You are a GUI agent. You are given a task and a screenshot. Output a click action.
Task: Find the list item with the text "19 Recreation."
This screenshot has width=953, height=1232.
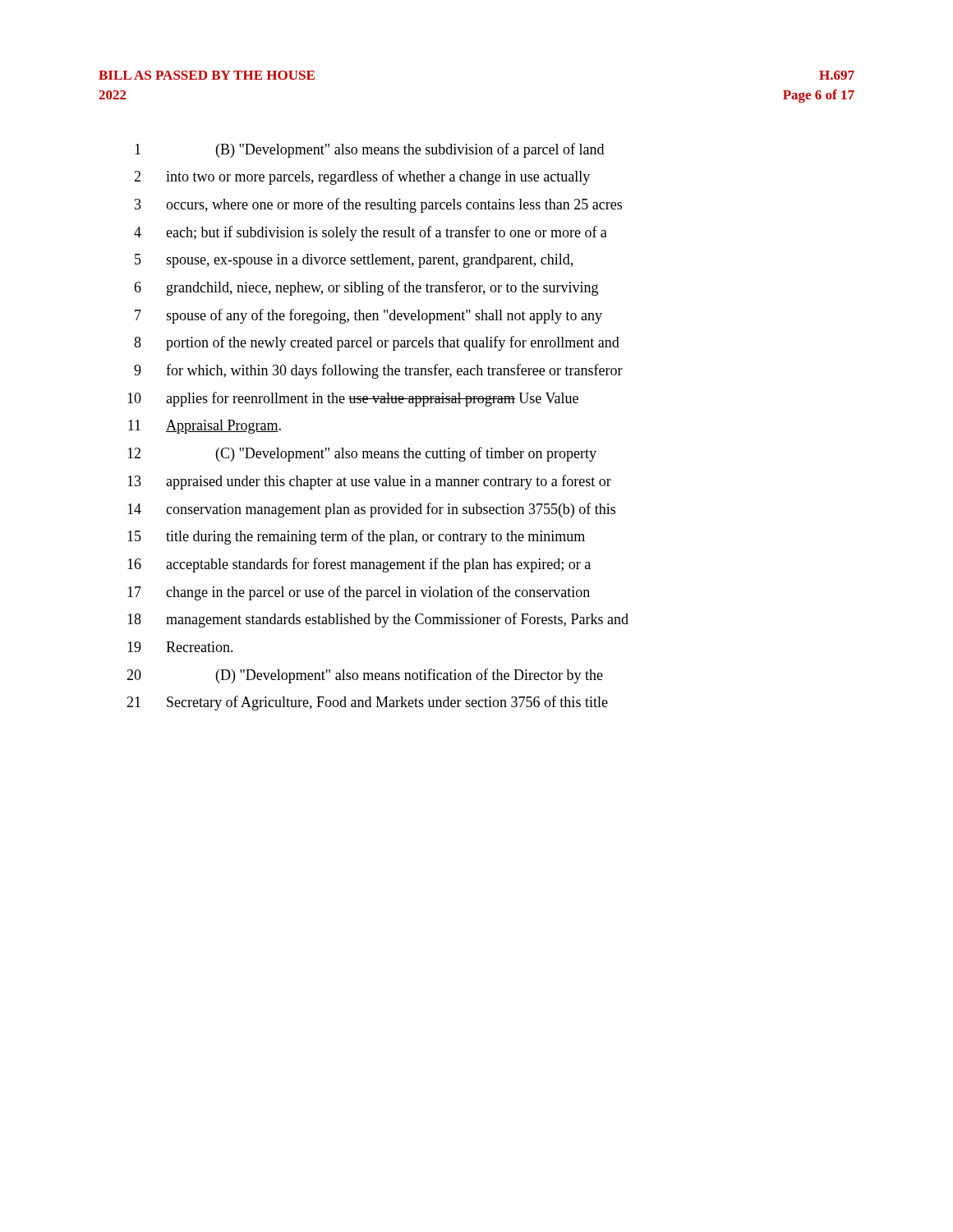tap(180, 647)
